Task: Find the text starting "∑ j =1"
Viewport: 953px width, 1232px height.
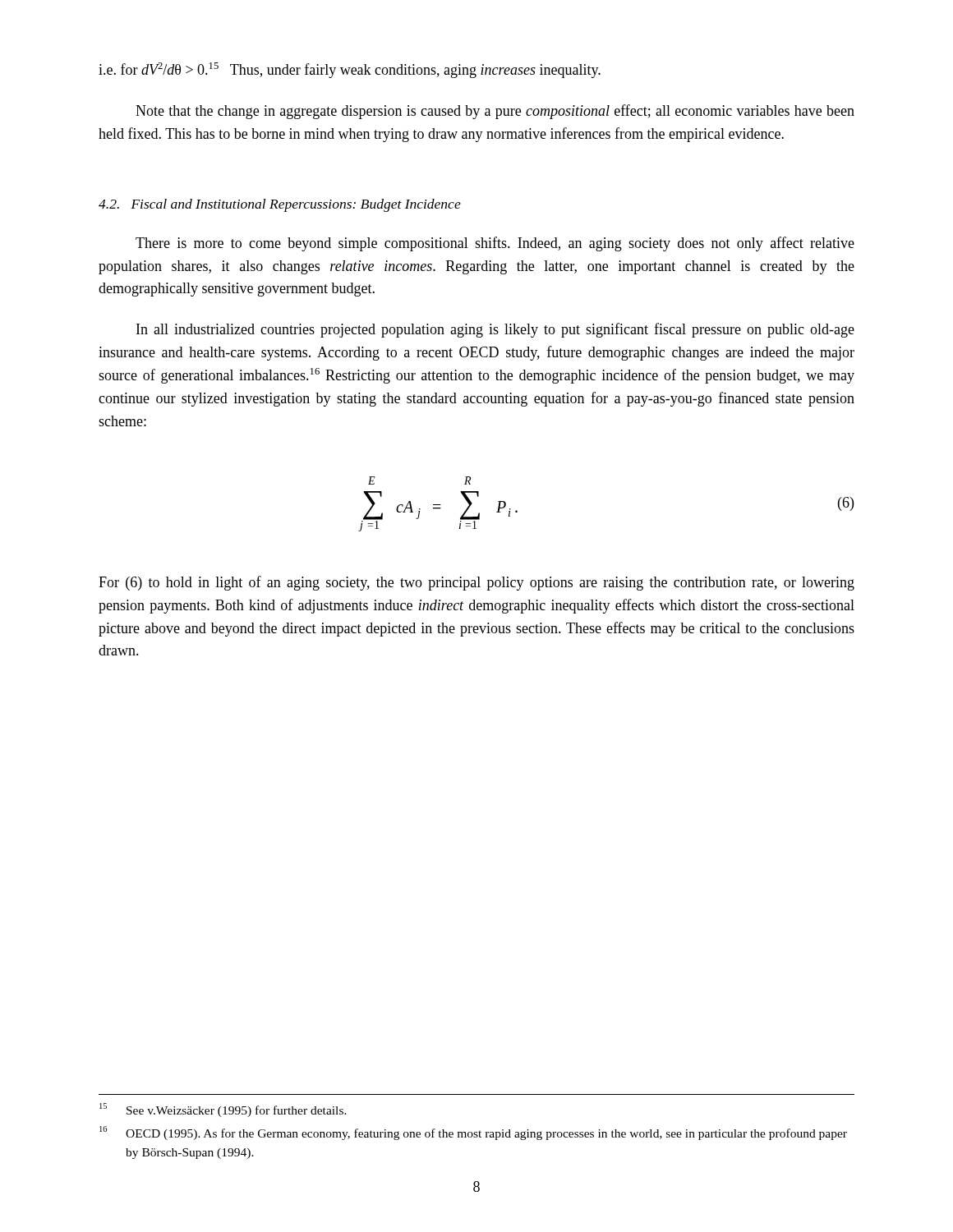Action: pyautogui.click(x=372, y=481)
